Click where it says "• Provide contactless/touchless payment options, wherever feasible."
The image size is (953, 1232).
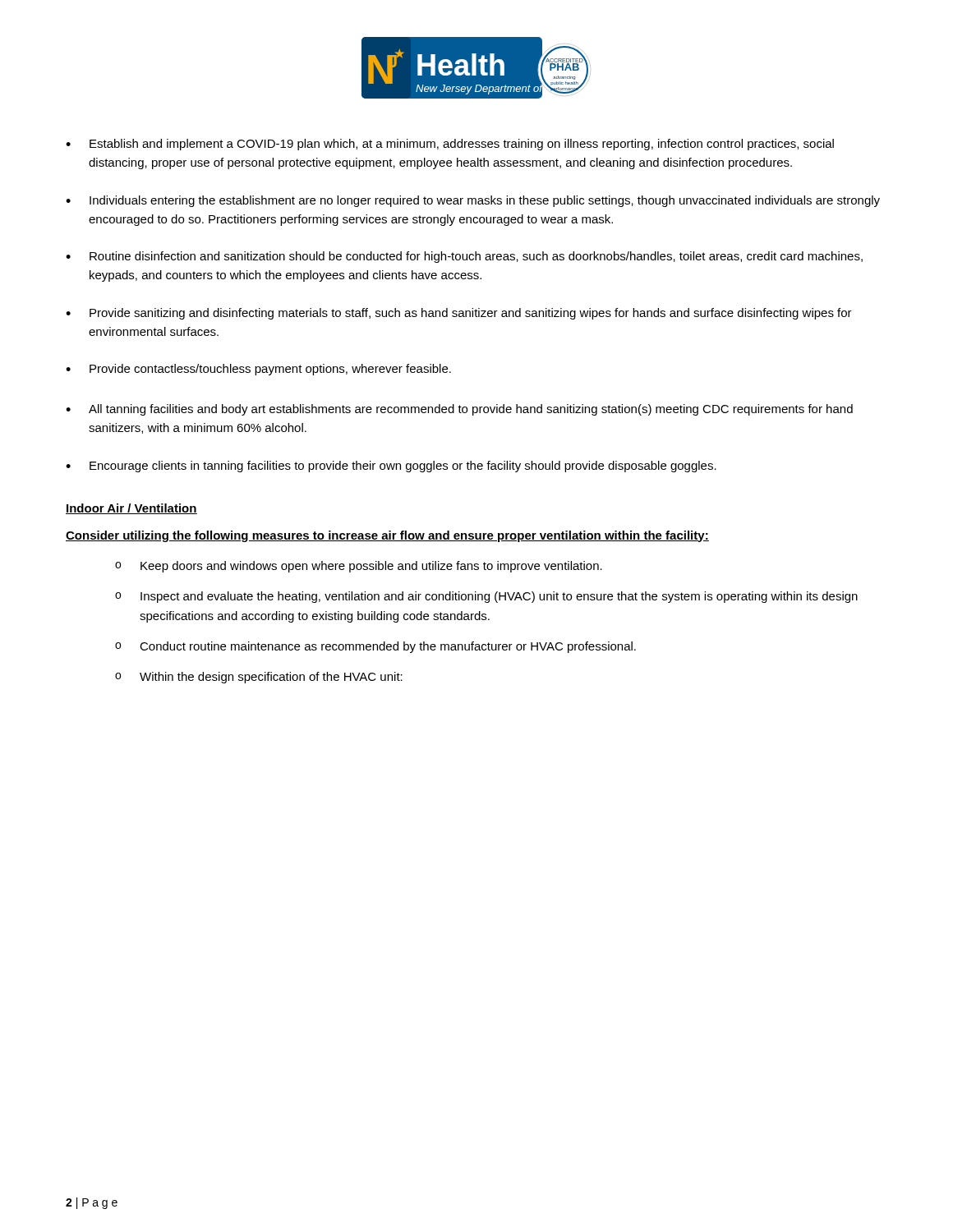tap(258, 370)
